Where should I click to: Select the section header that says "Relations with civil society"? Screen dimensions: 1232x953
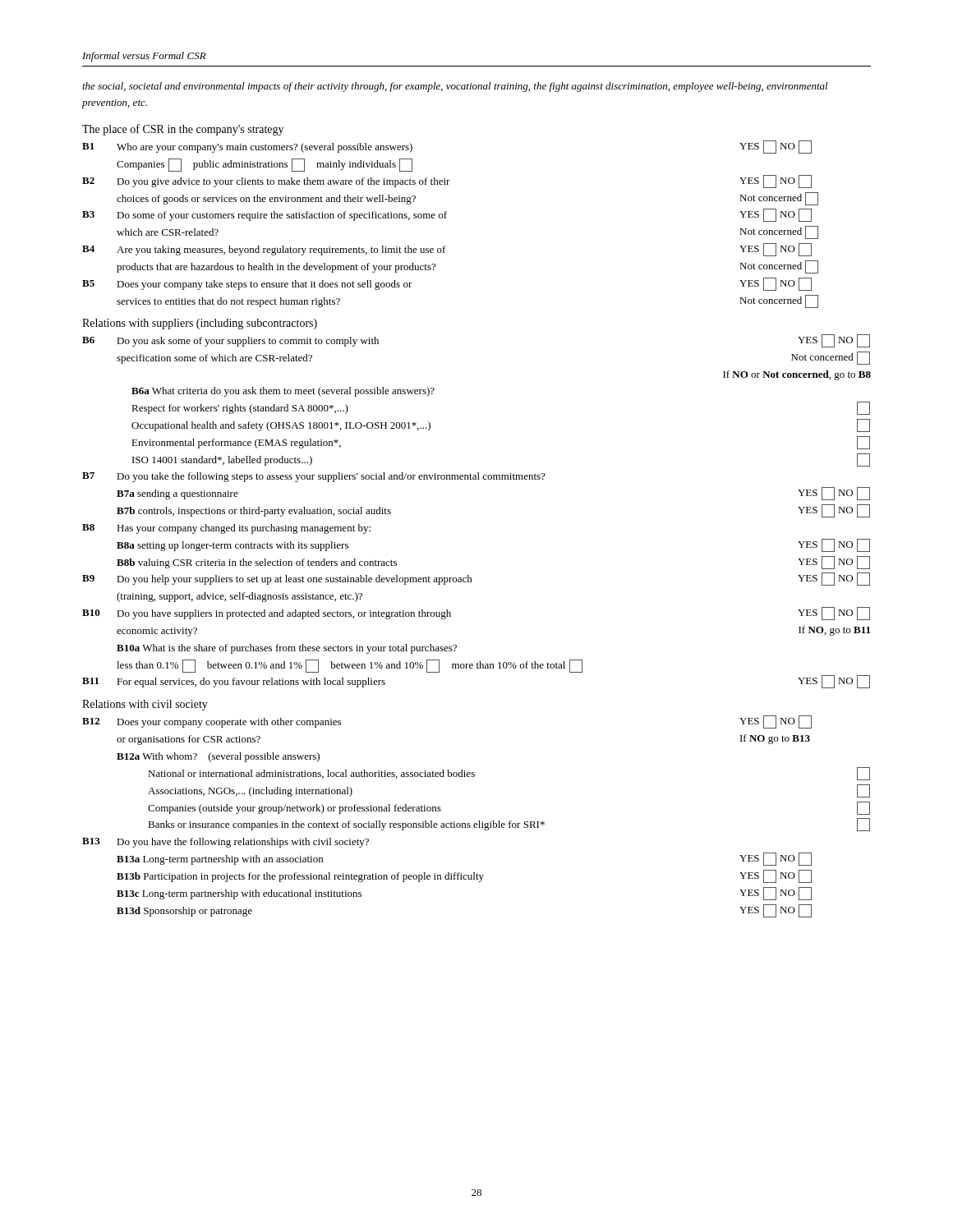(x=145, y=705)
